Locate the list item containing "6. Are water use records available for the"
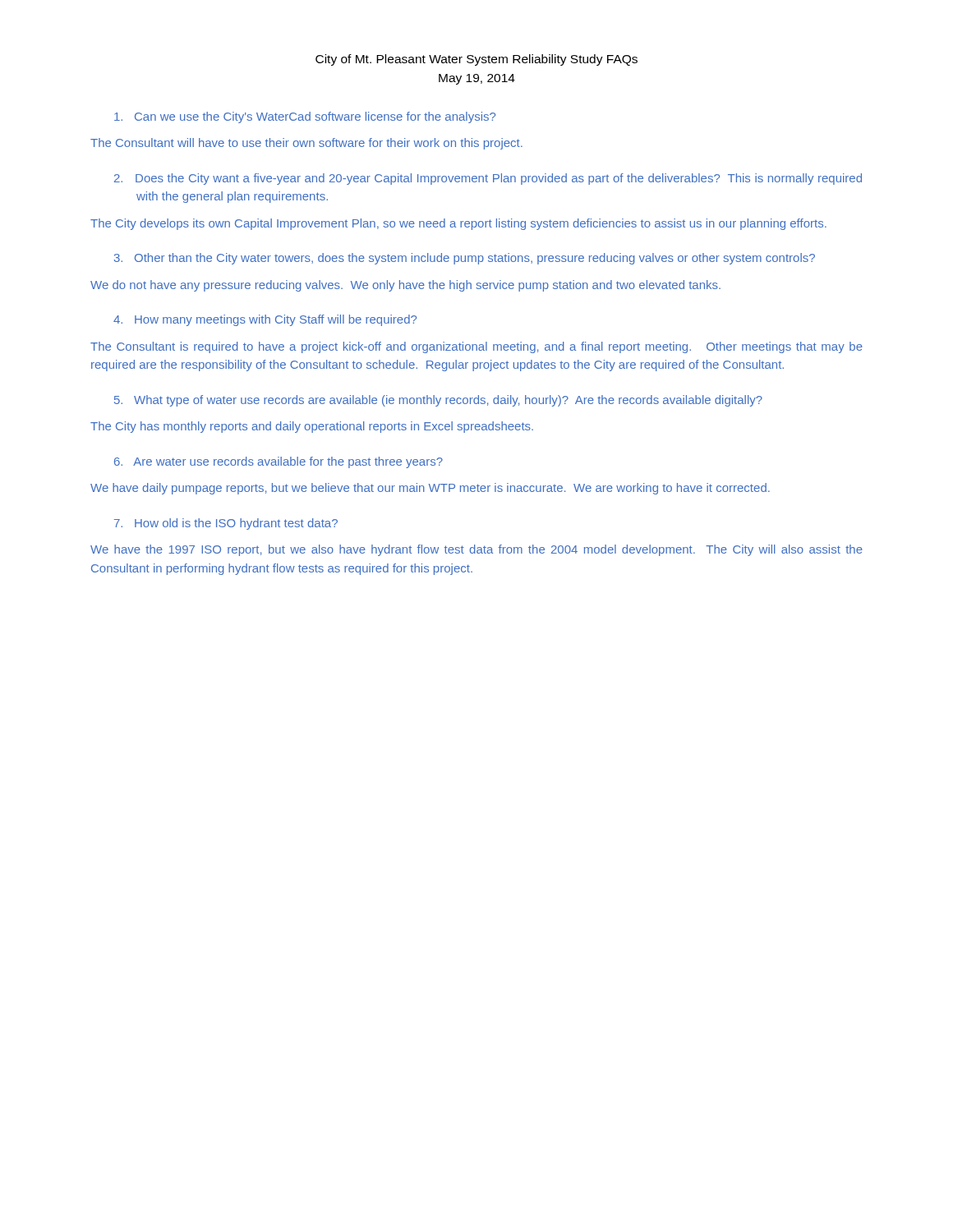 278,461
